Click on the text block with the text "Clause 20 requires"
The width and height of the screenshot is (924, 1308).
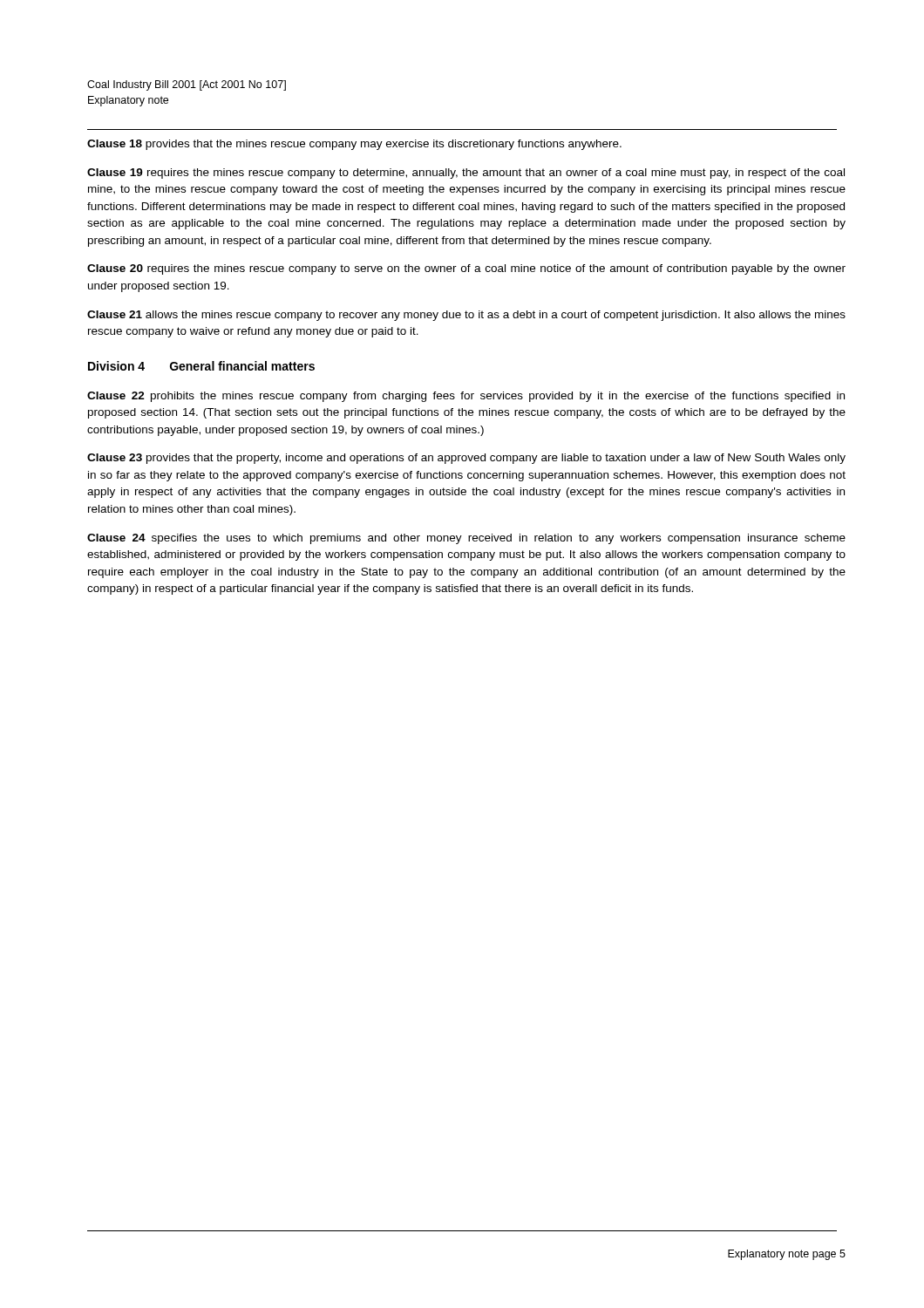click(466, 277)
